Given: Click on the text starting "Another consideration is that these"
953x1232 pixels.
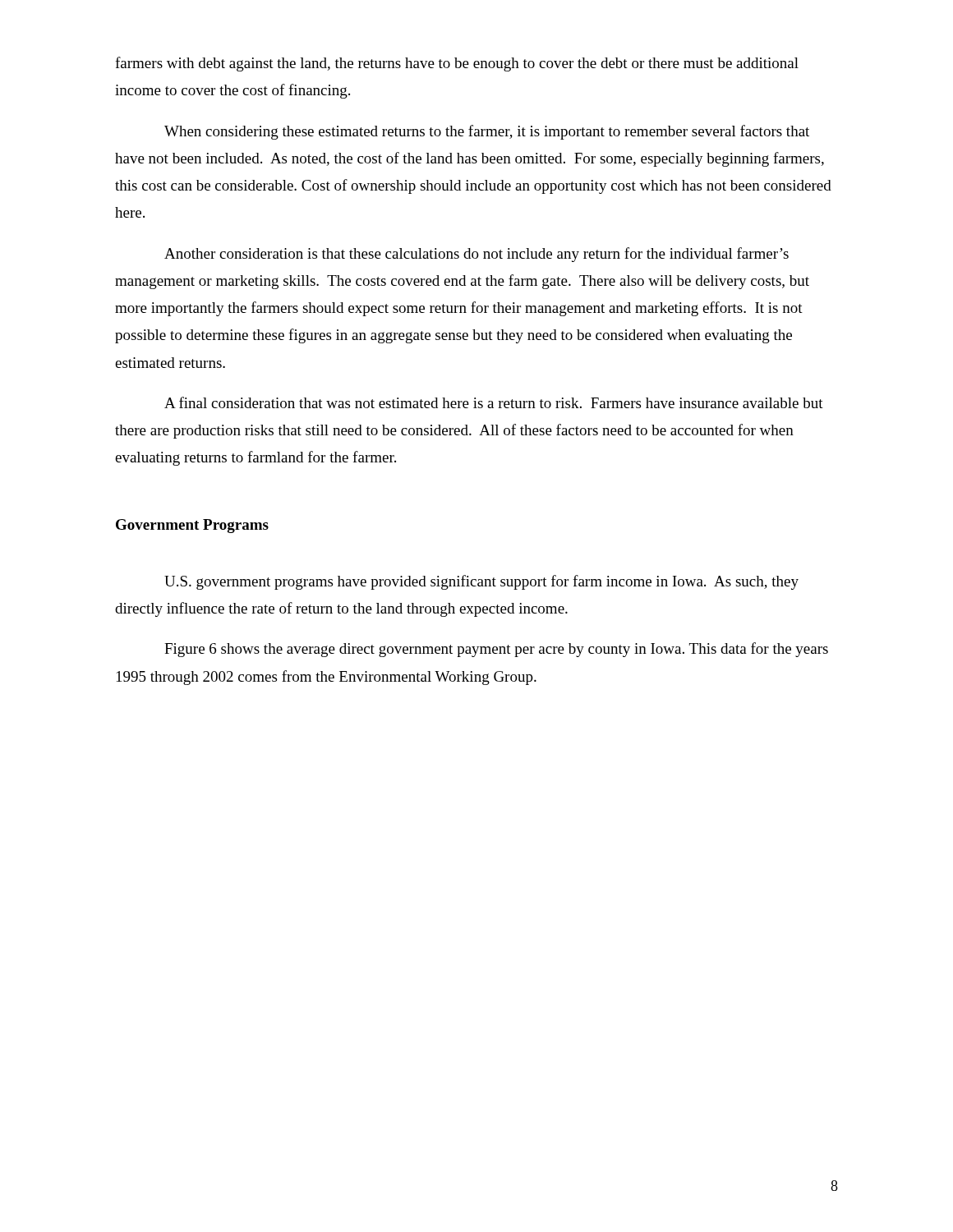Looking at the screenshot, I should pos(476,308).
